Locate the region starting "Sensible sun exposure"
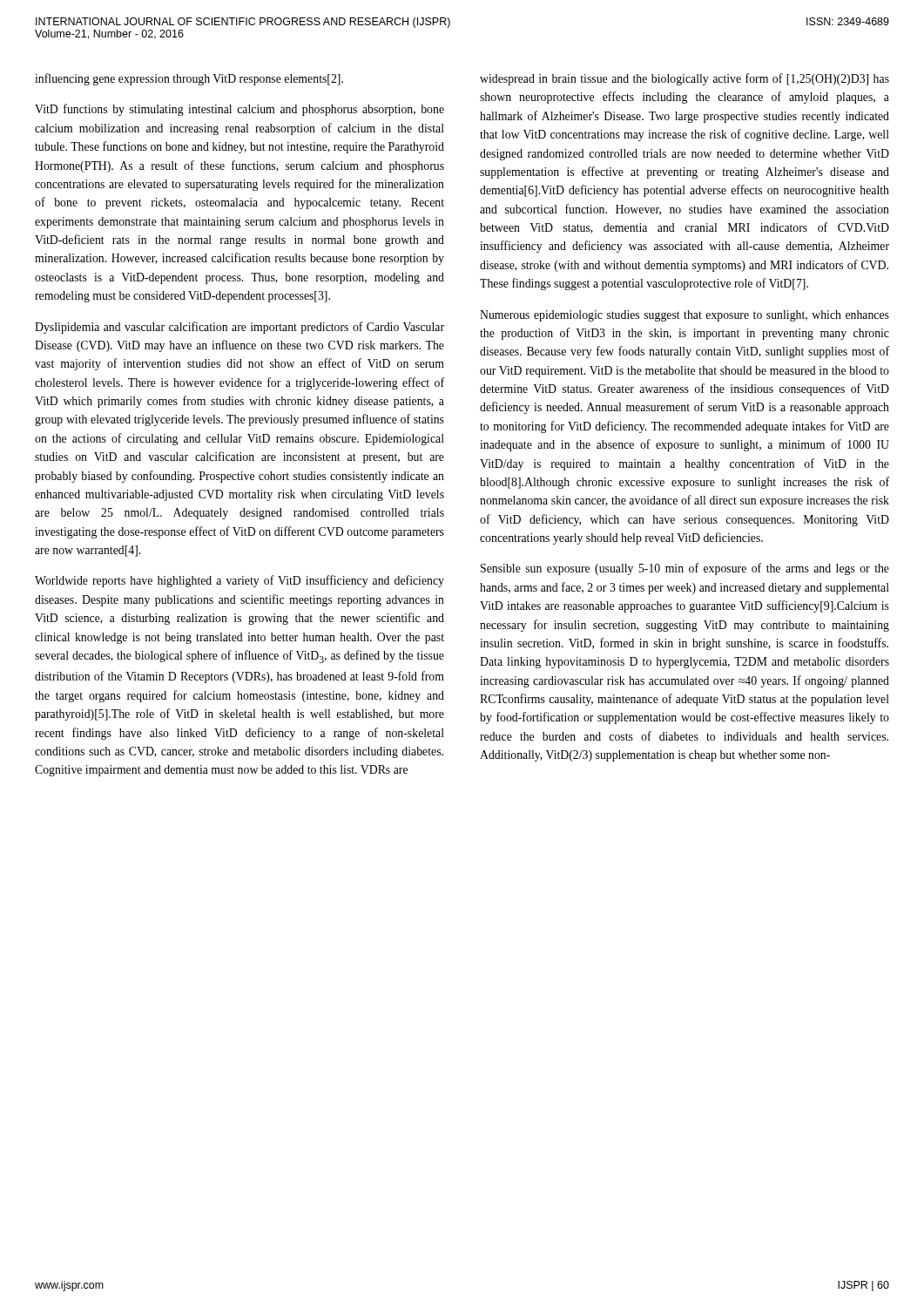 click(684, 662)
